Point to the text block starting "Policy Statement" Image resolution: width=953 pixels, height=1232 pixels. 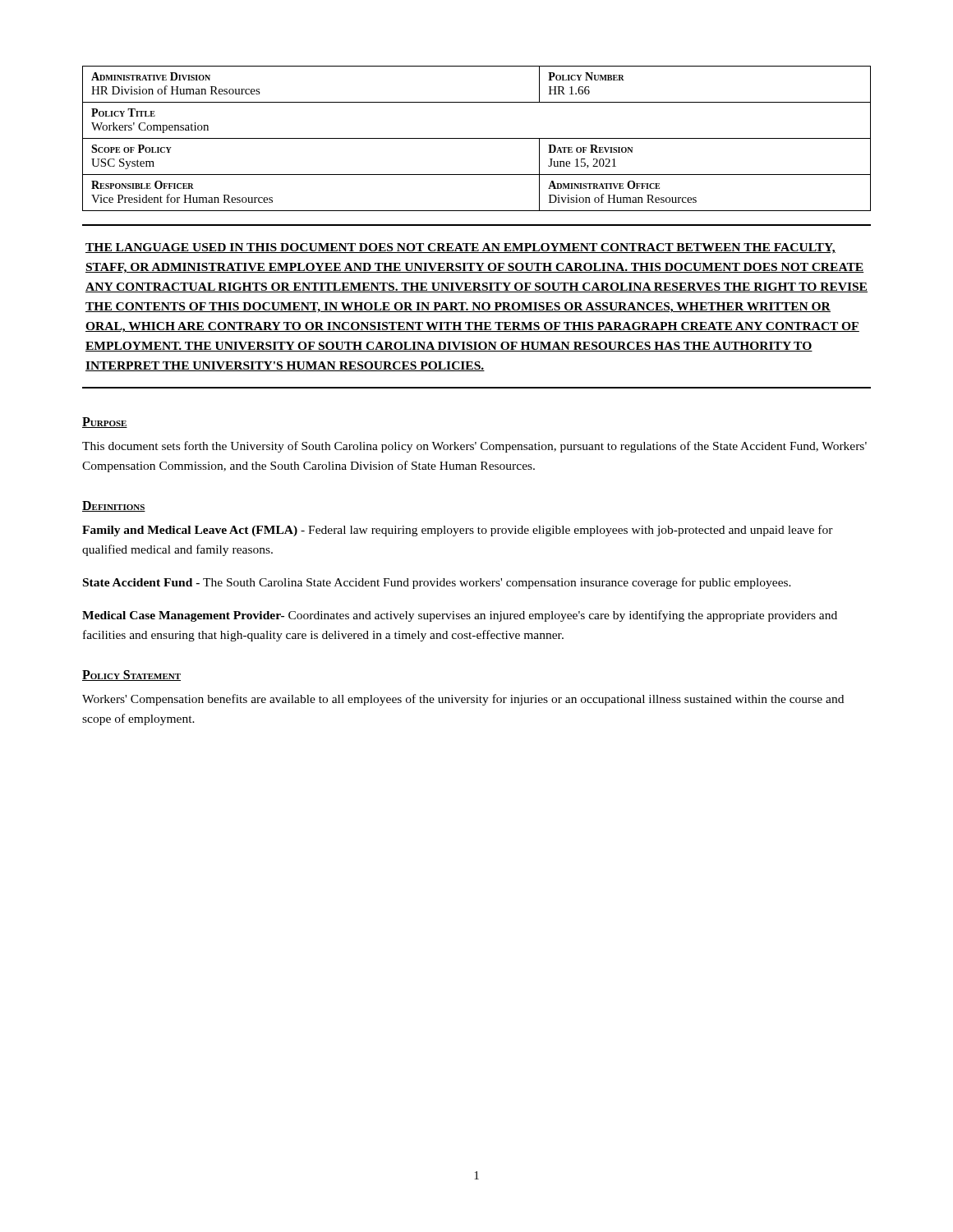point(131,675)
